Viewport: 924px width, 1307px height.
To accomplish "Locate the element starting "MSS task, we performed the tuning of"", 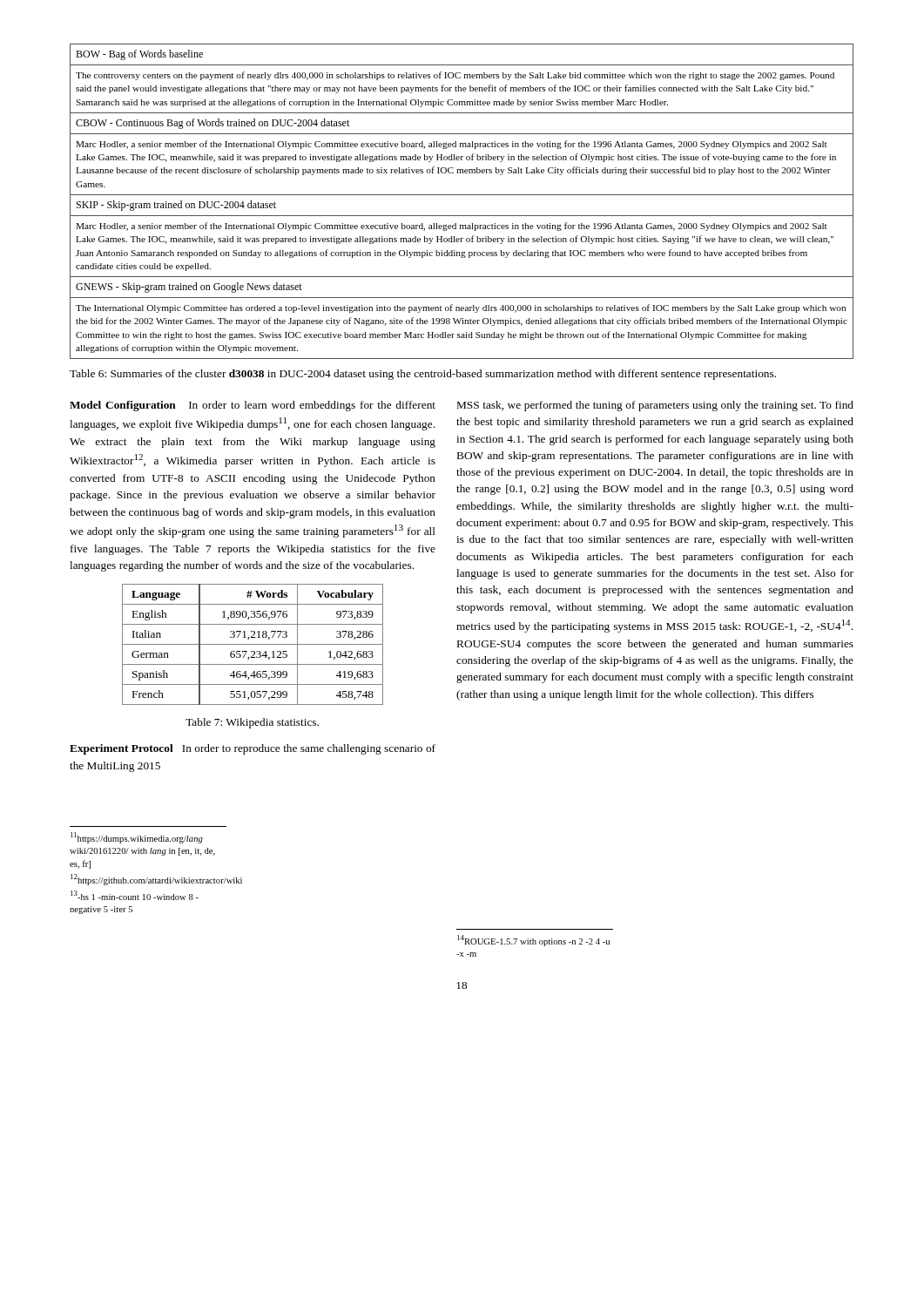I will [x=655, y=549].
